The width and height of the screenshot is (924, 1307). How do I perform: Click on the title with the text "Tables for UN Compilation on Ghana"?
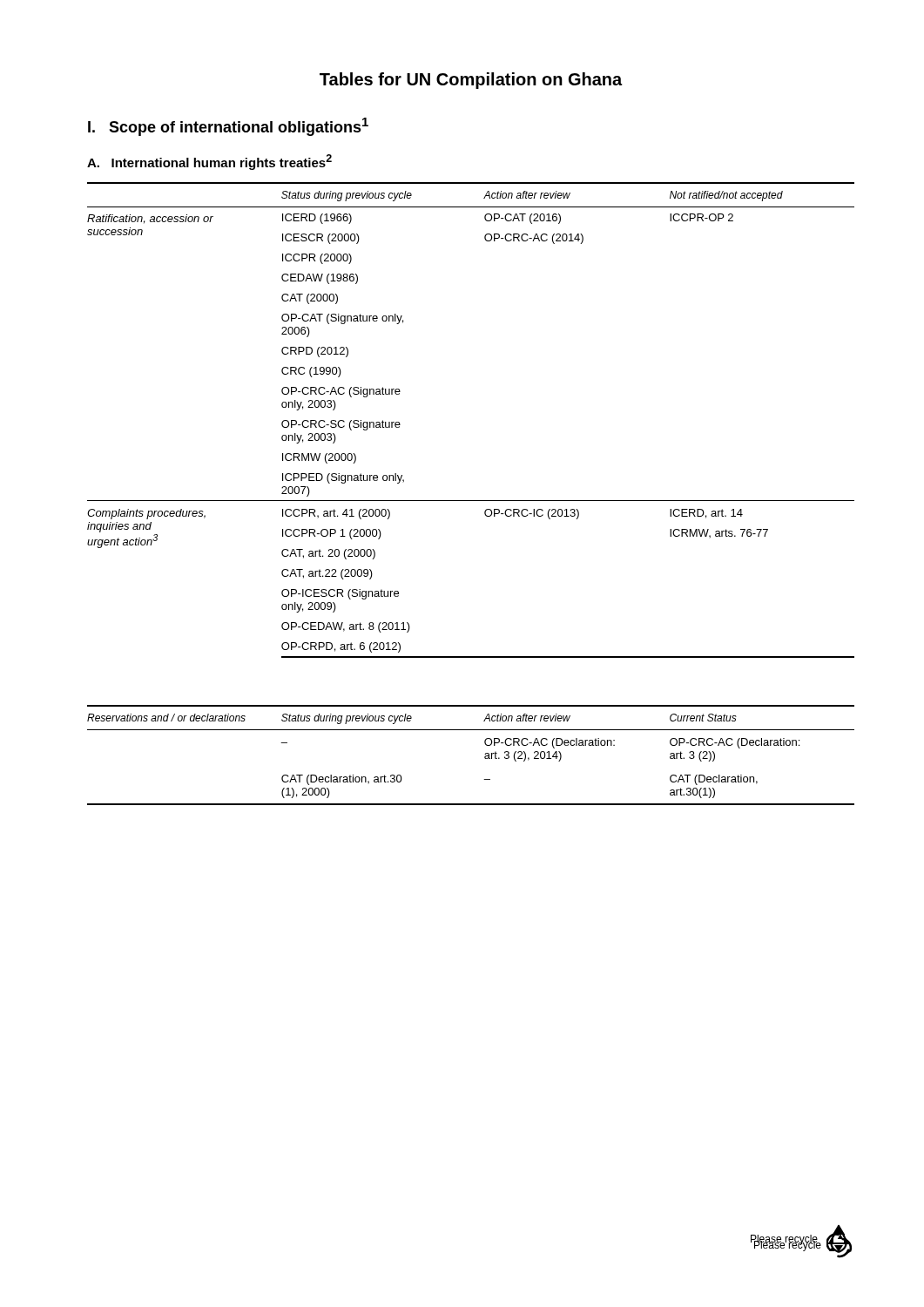pos(471,79)
